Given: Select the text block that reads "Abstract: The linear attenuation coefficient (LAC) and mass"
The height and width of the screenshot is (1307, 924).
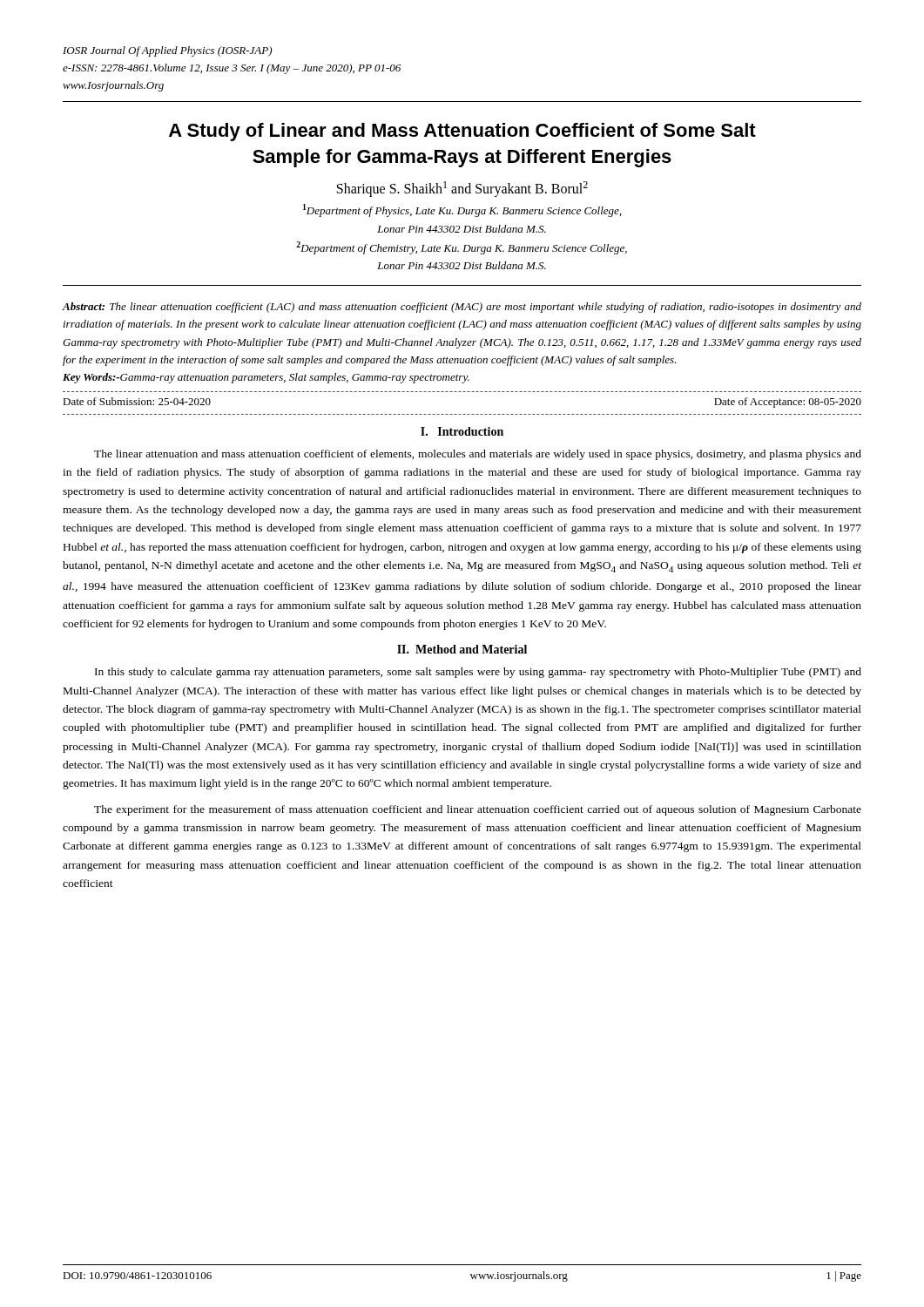Looking at the screenshot, I should point(462,342).
